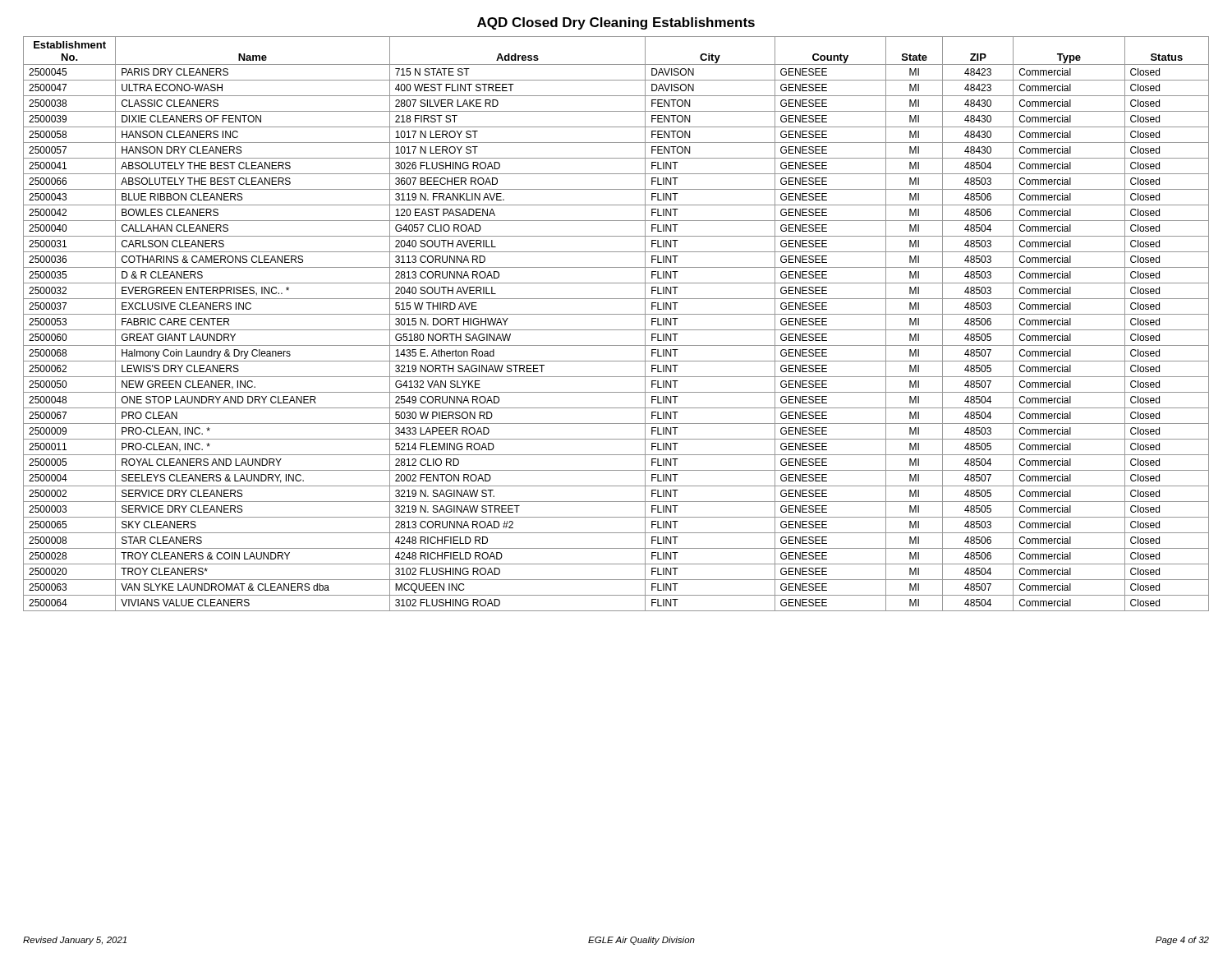The width and height of the screenshot is (1232, 953).
Task: Locate the table
Action: coord(616,324)
